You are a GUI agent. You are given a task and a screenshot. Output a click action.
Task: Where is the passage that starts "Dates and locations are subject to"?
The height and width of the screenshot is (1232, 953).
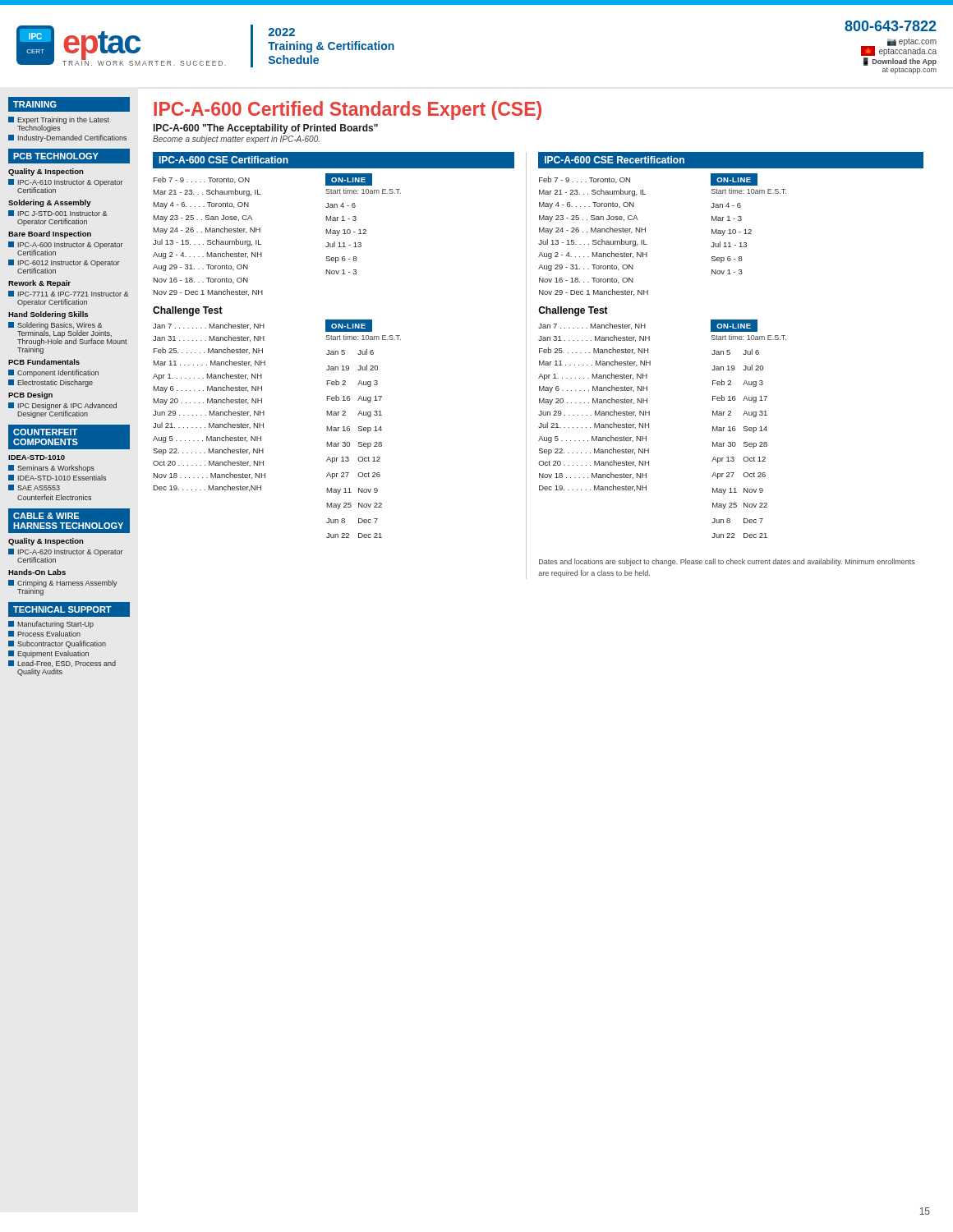tap(727, 567)
